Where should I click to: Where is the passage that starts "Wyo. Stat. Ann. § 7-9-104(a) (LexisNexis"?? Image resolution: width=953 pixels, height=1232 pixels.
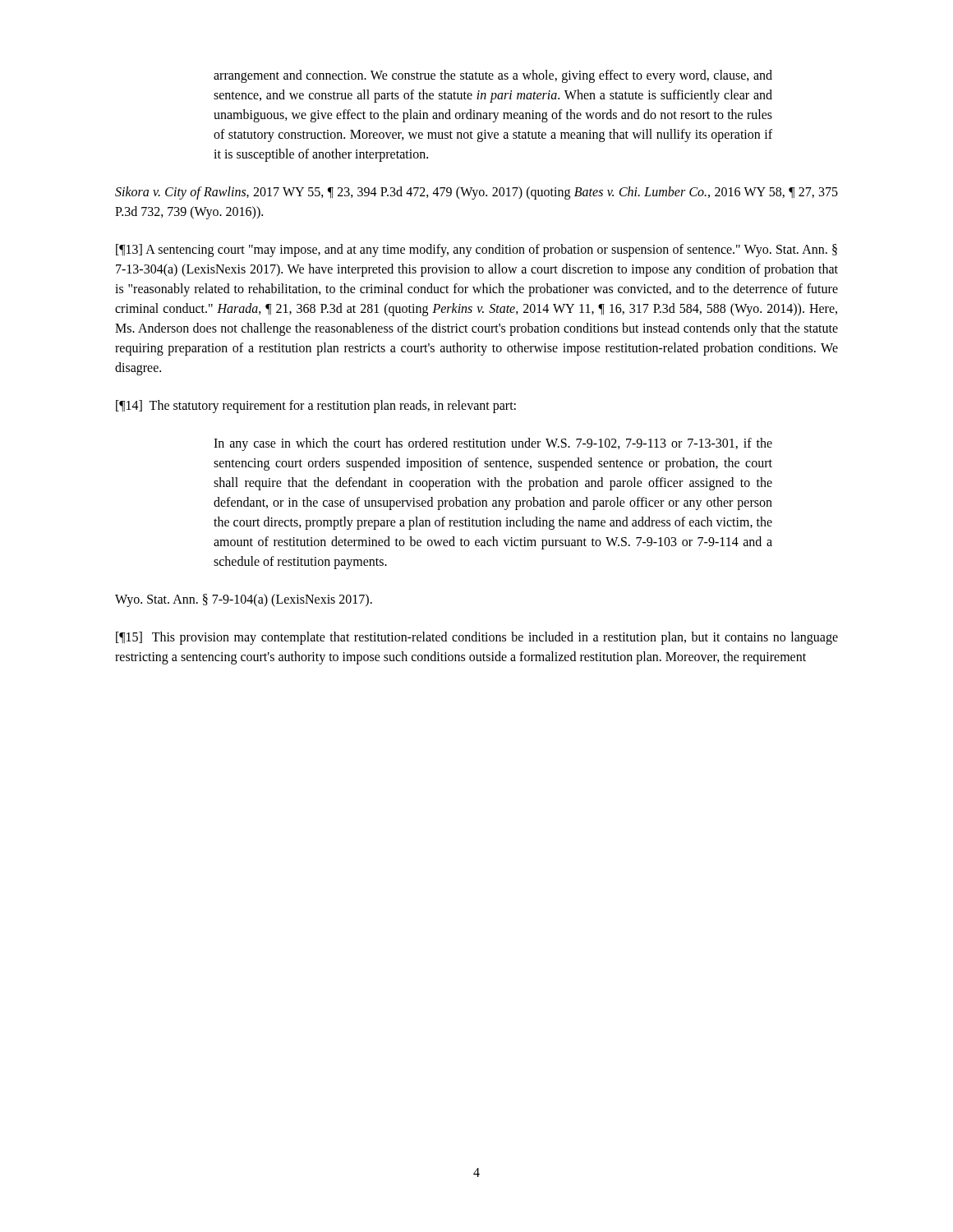tap(244, 599)
